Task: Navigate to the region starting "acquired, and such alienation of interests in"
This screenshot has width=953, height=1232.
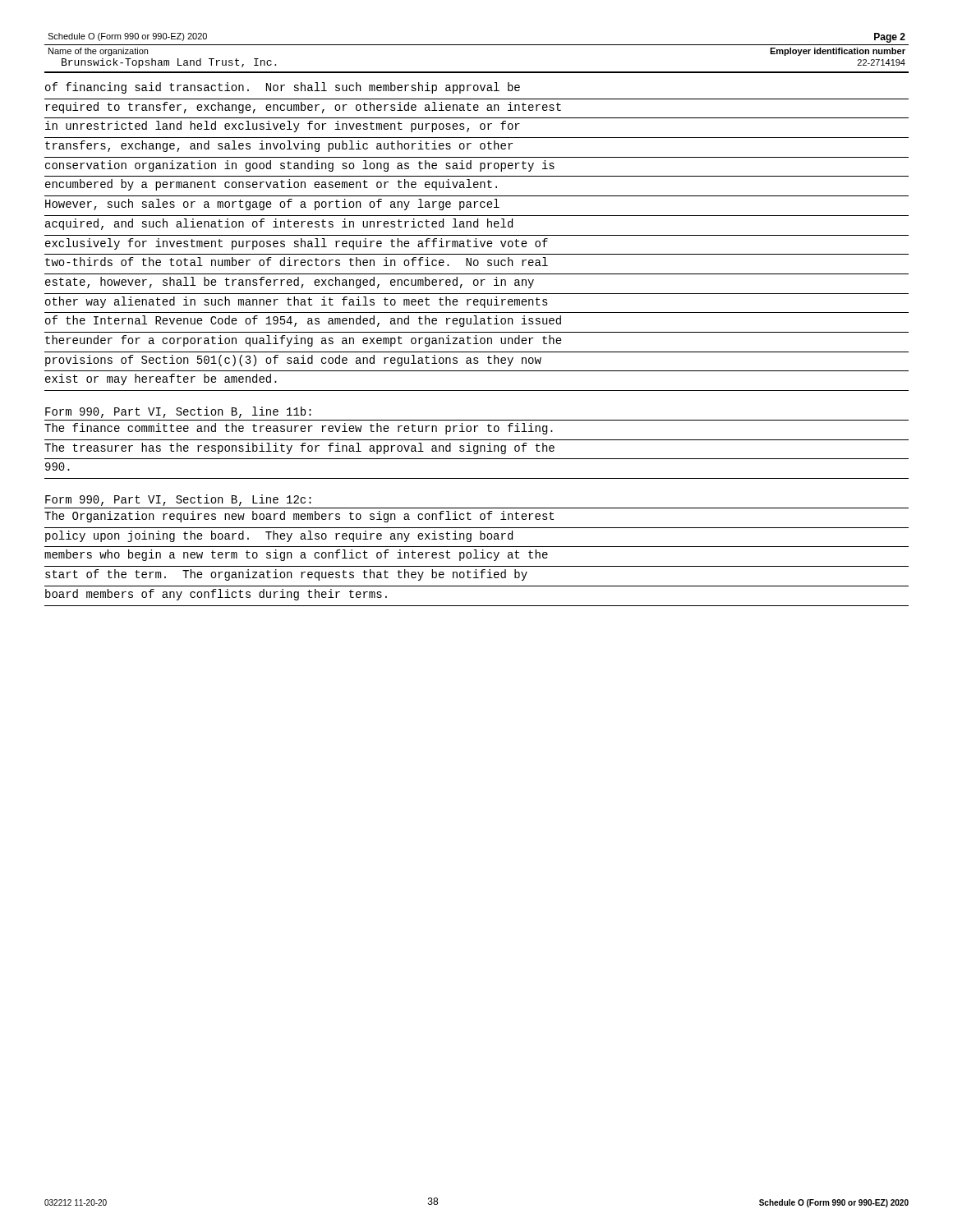Action: 476,226
